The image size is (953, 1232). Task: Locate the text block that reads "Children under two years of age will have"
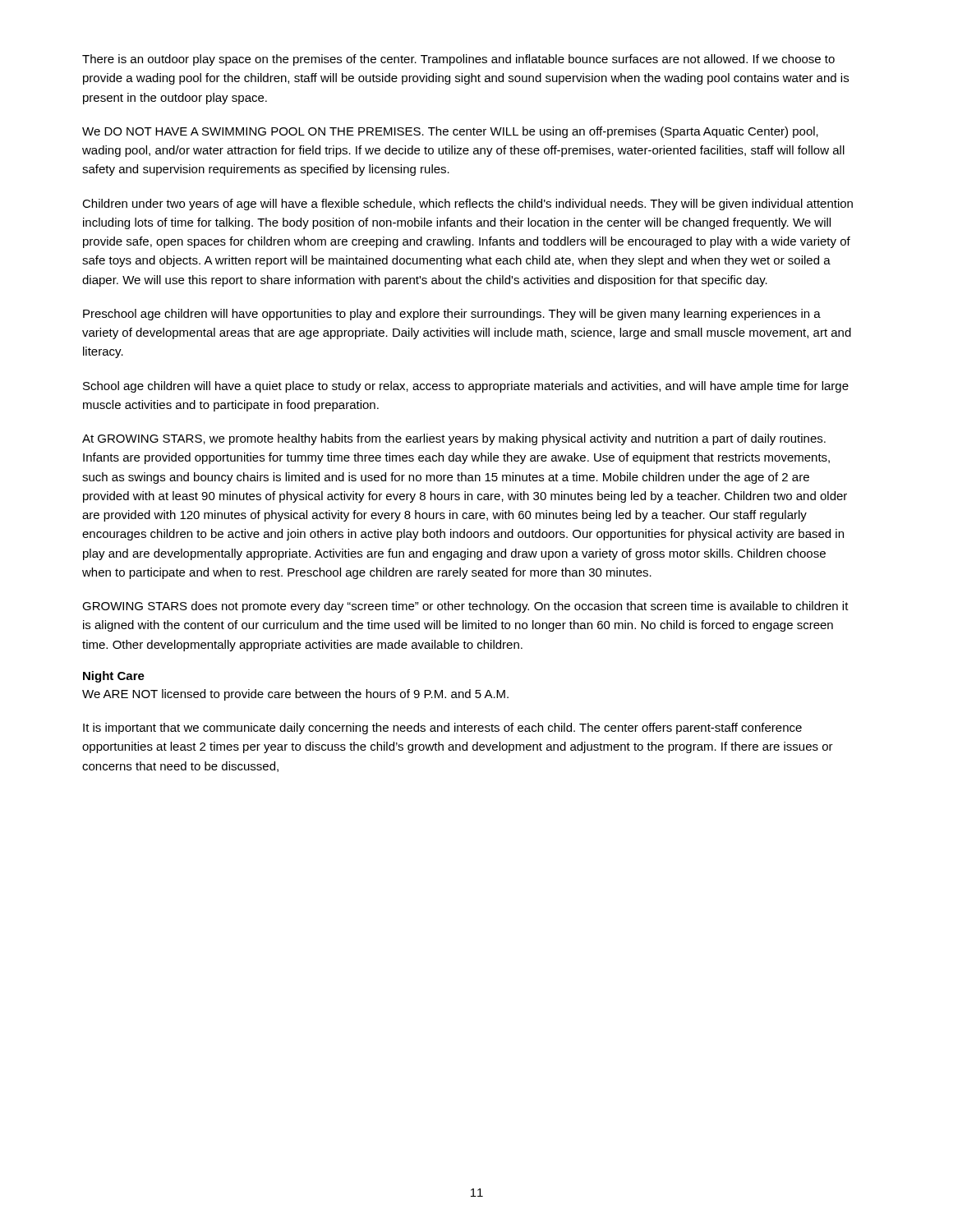coord(468,241)
